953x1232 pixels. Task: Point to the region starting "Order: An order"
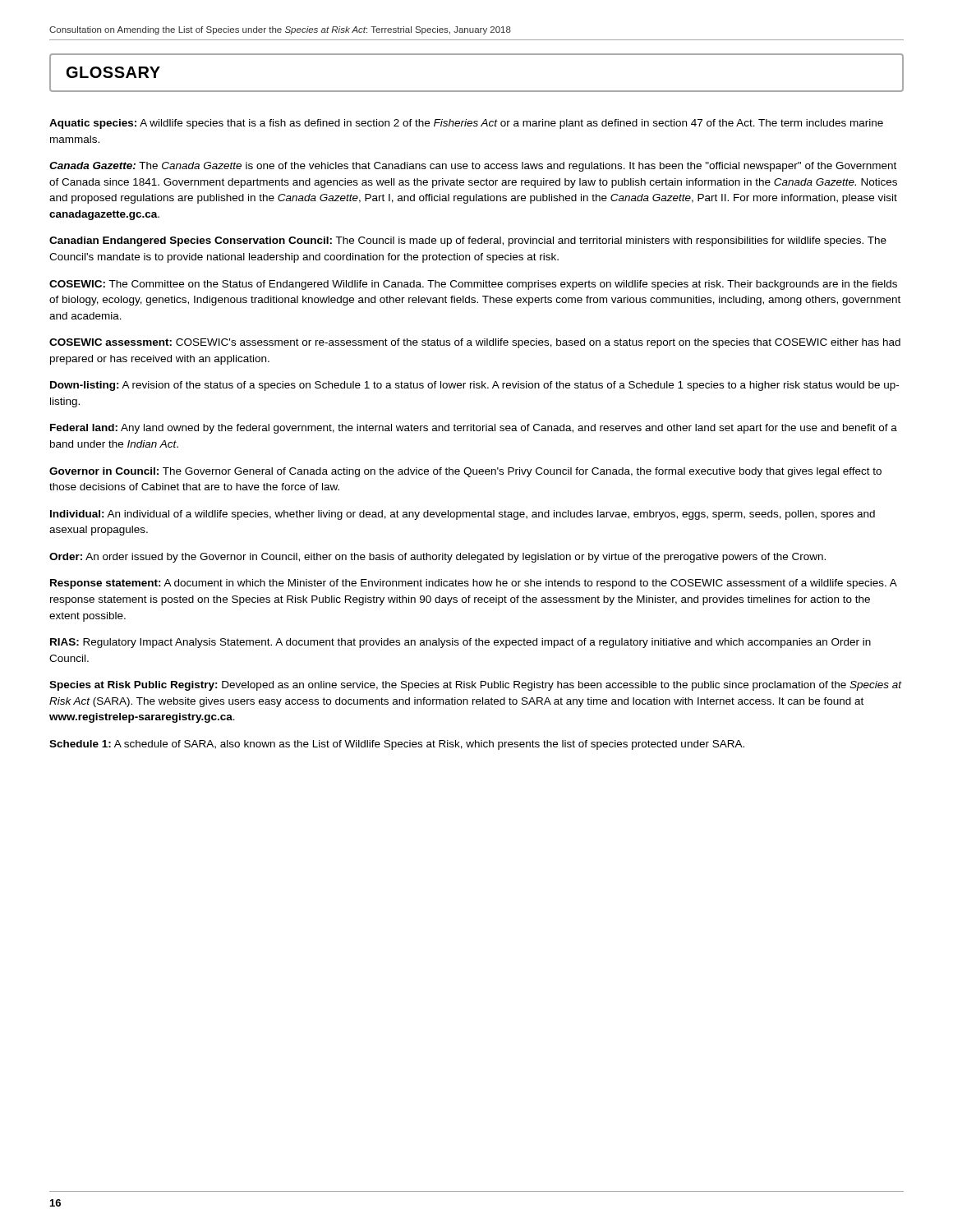pos(476,556)
